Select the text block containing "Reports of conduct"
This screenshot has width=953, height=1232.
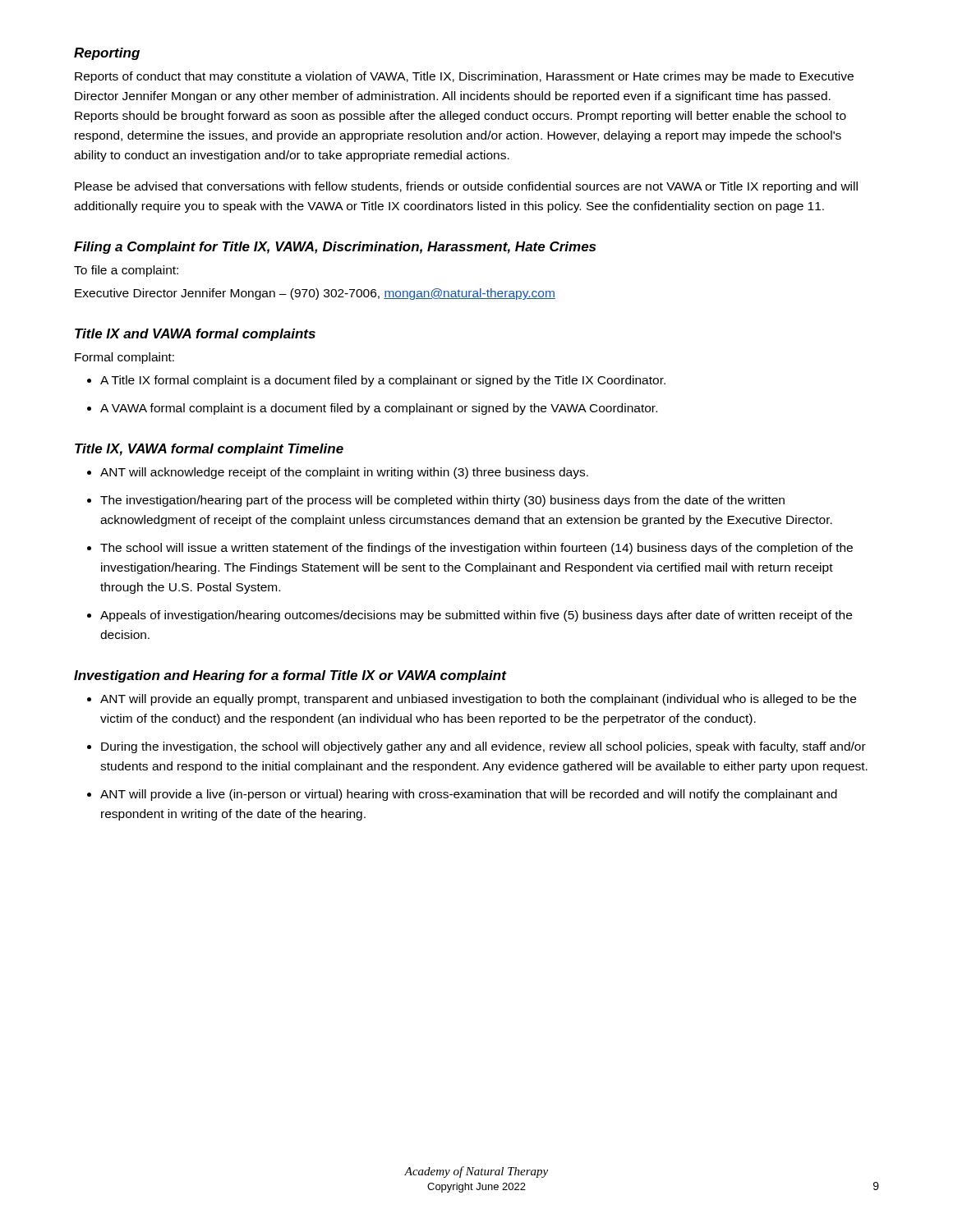pyautogui.click(x=472, y=116)
